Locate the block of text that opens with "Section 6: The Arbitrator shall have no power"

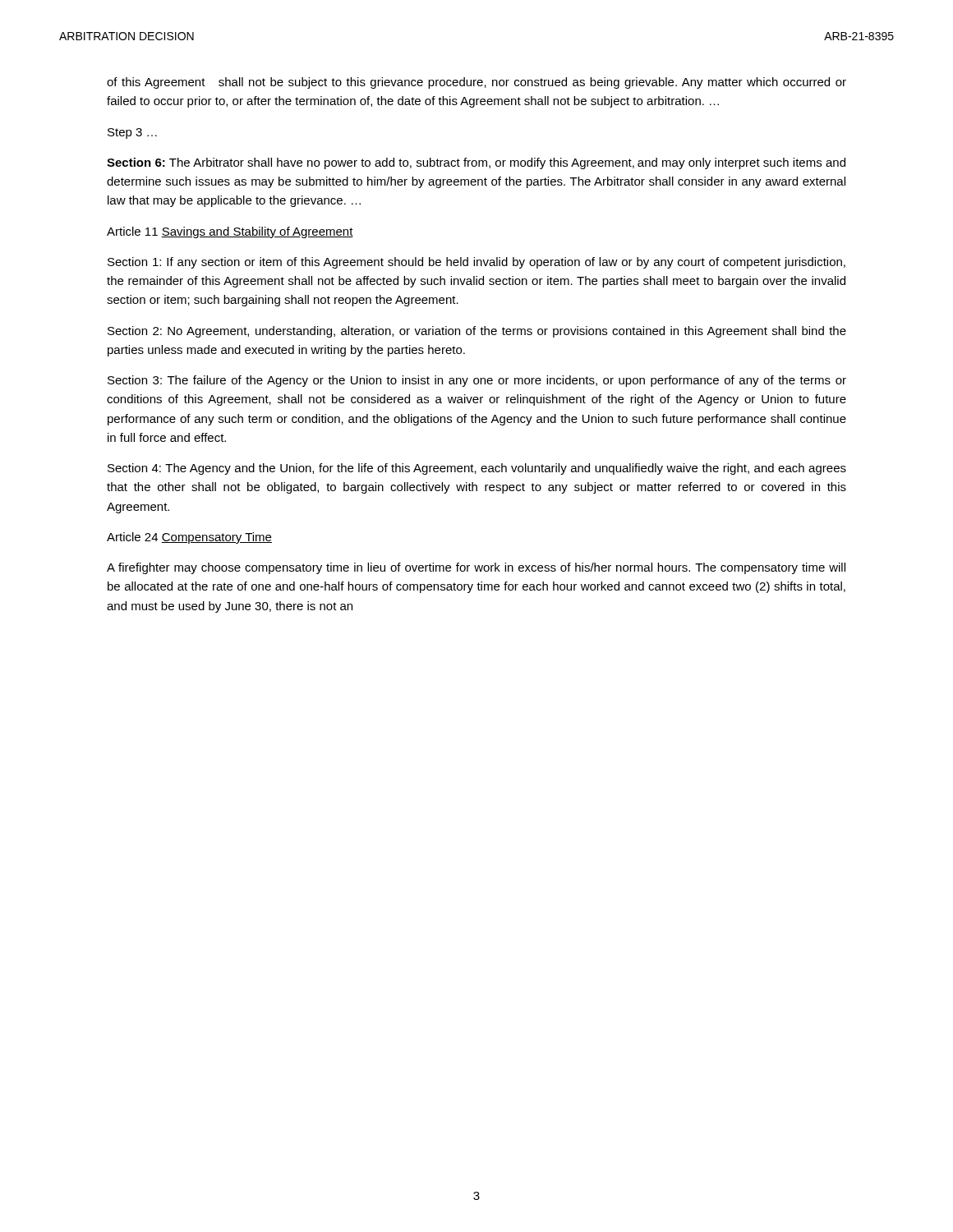[476, 181]
